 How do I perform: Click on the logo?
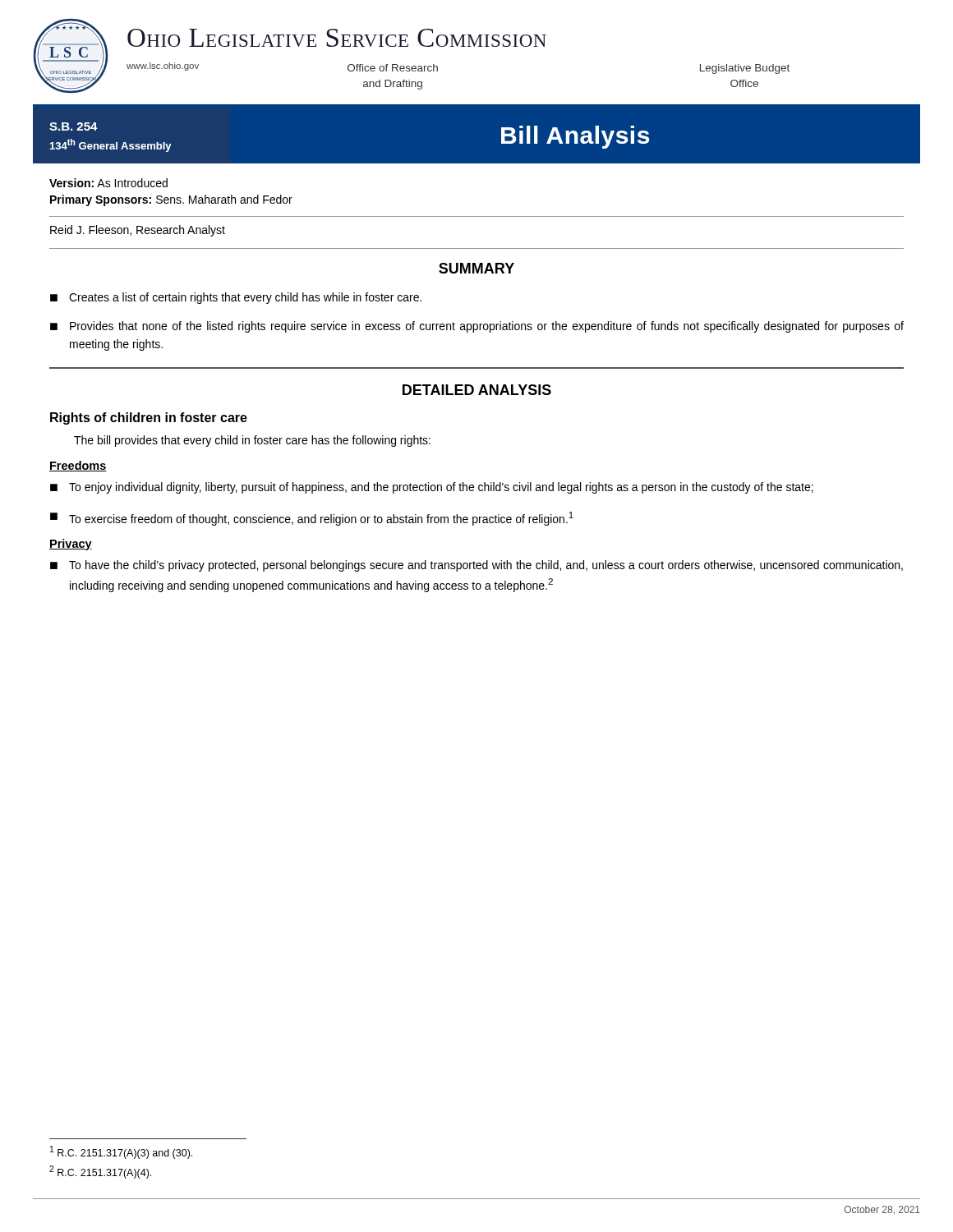[71, 57]
